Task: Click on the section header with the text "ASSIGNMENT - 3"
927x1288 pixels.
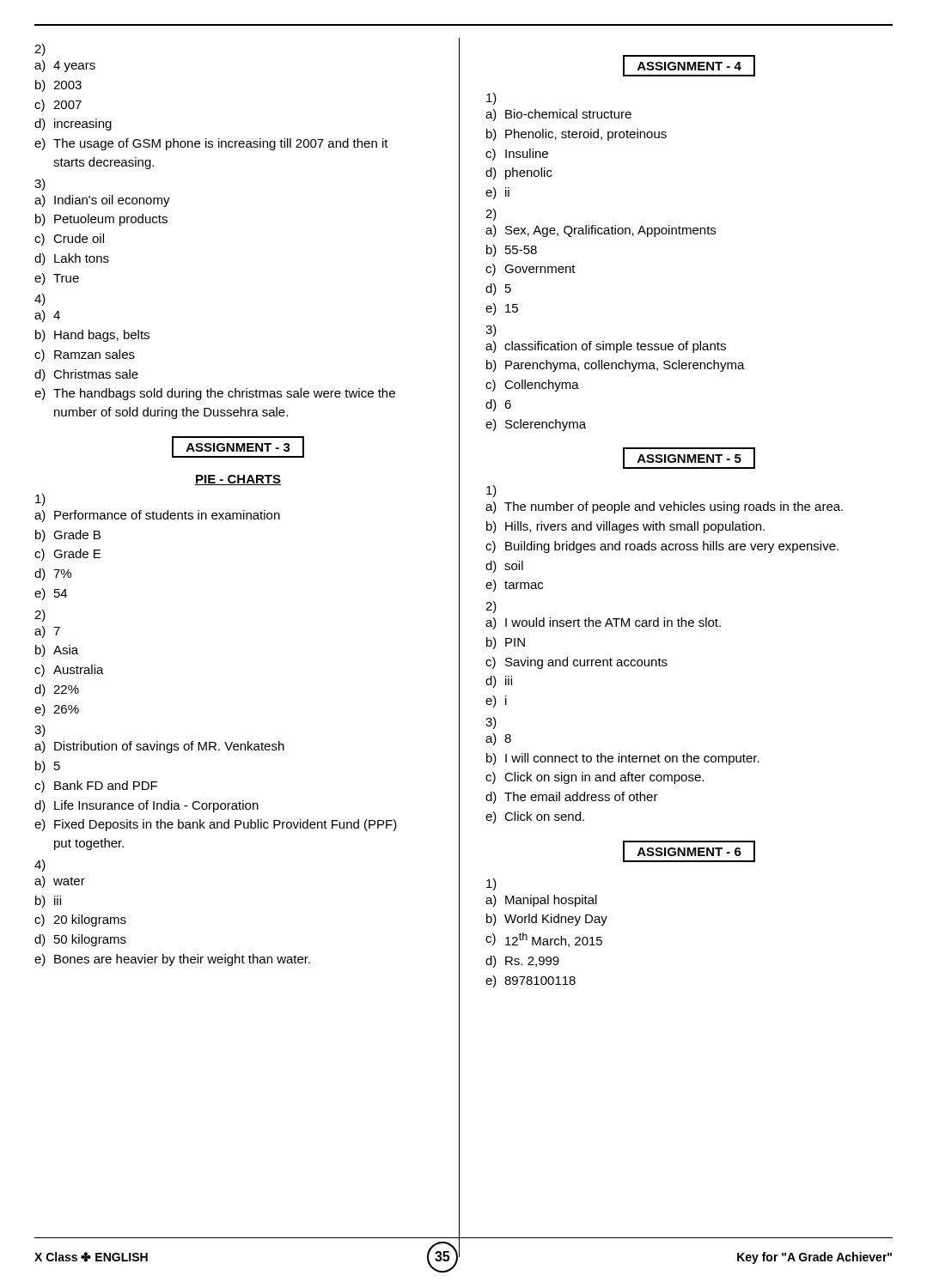Action: pos(238,447)
